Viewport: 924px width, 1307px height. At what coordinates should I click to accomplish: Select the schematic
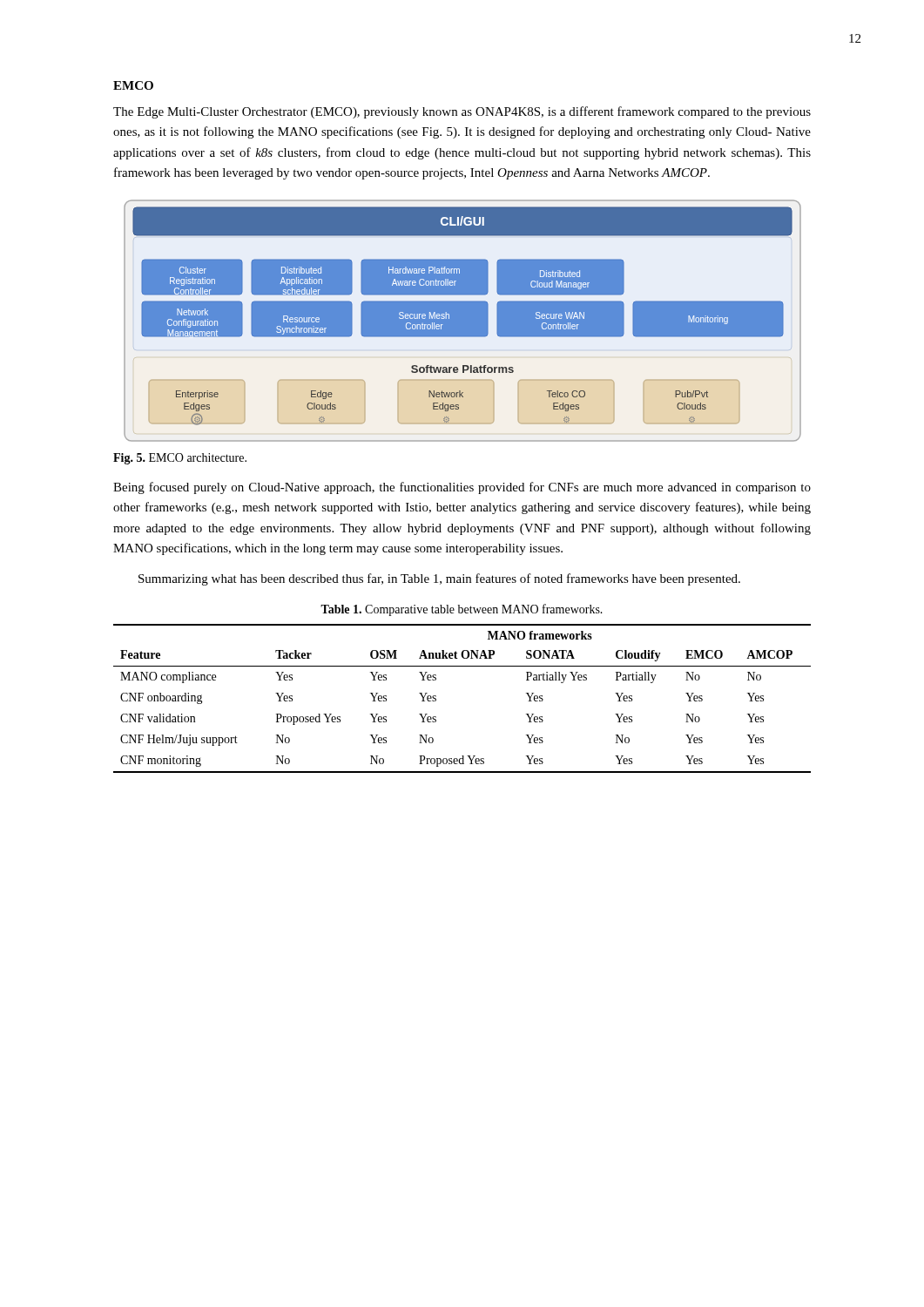[462, 322]
